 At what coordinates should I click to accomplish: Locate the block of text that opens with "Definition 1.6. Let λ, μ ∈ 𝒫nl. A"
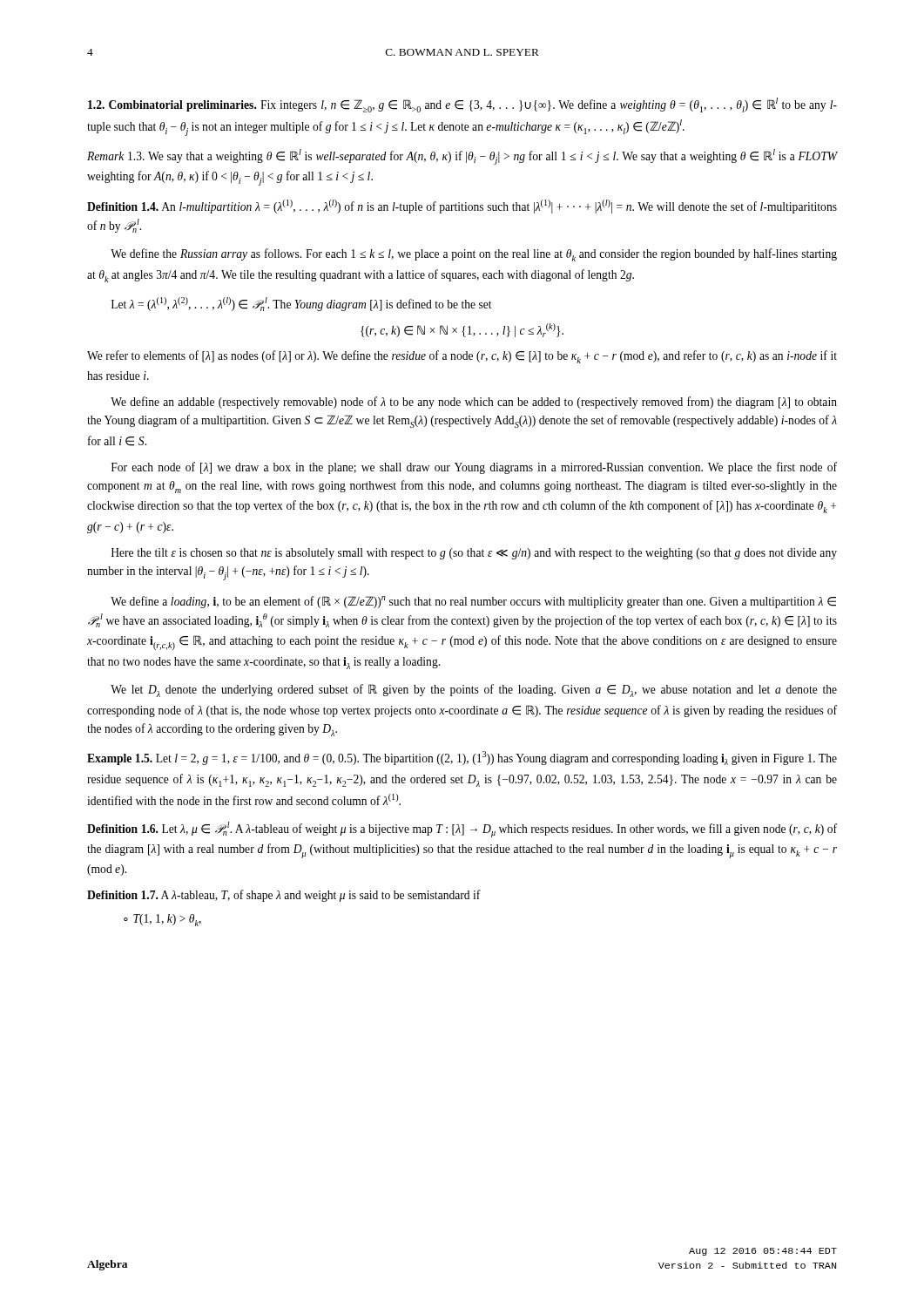462,848
